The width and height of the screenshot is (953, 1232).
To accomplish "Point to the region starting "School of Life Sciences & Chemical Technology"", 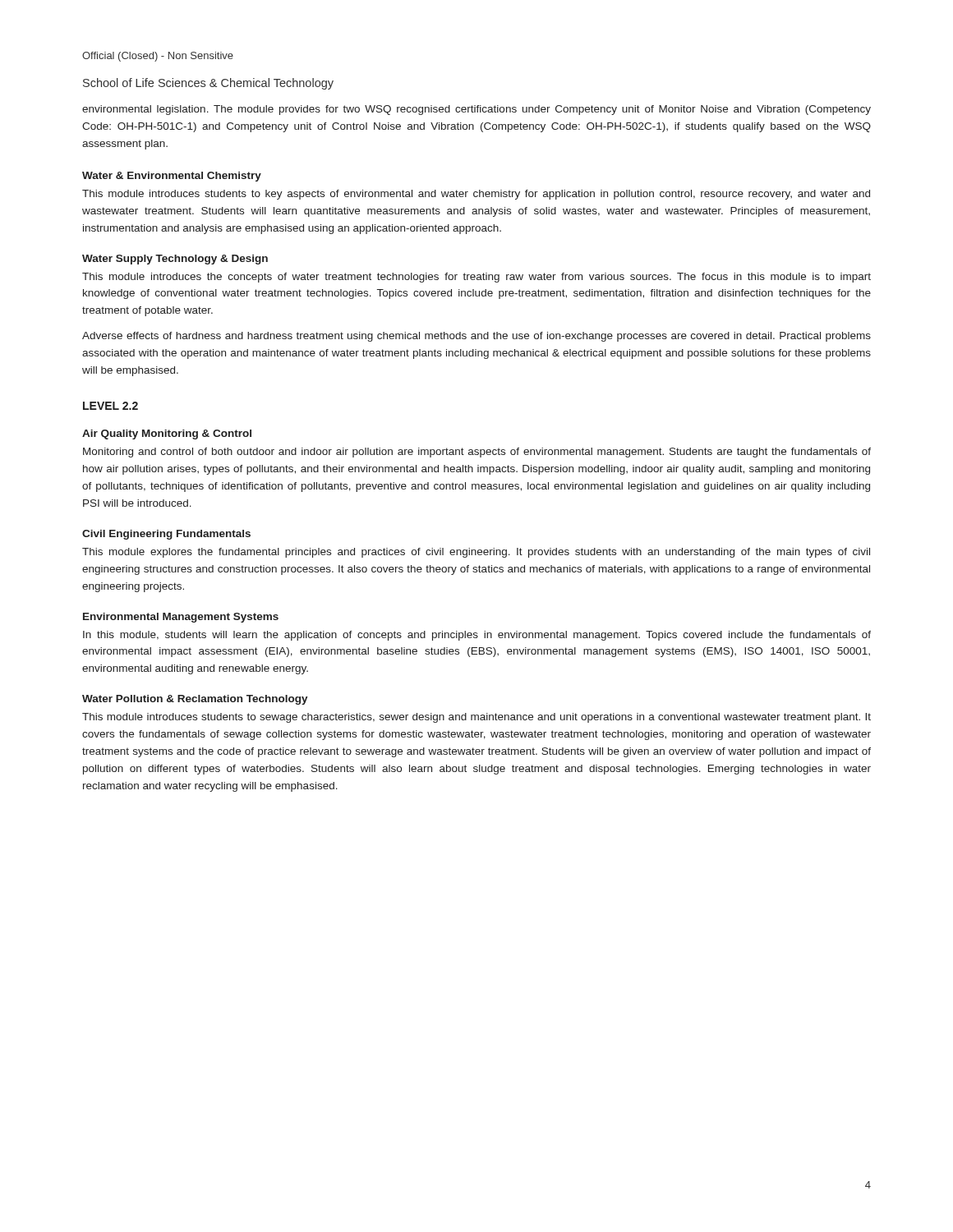I will click(208, 83).
